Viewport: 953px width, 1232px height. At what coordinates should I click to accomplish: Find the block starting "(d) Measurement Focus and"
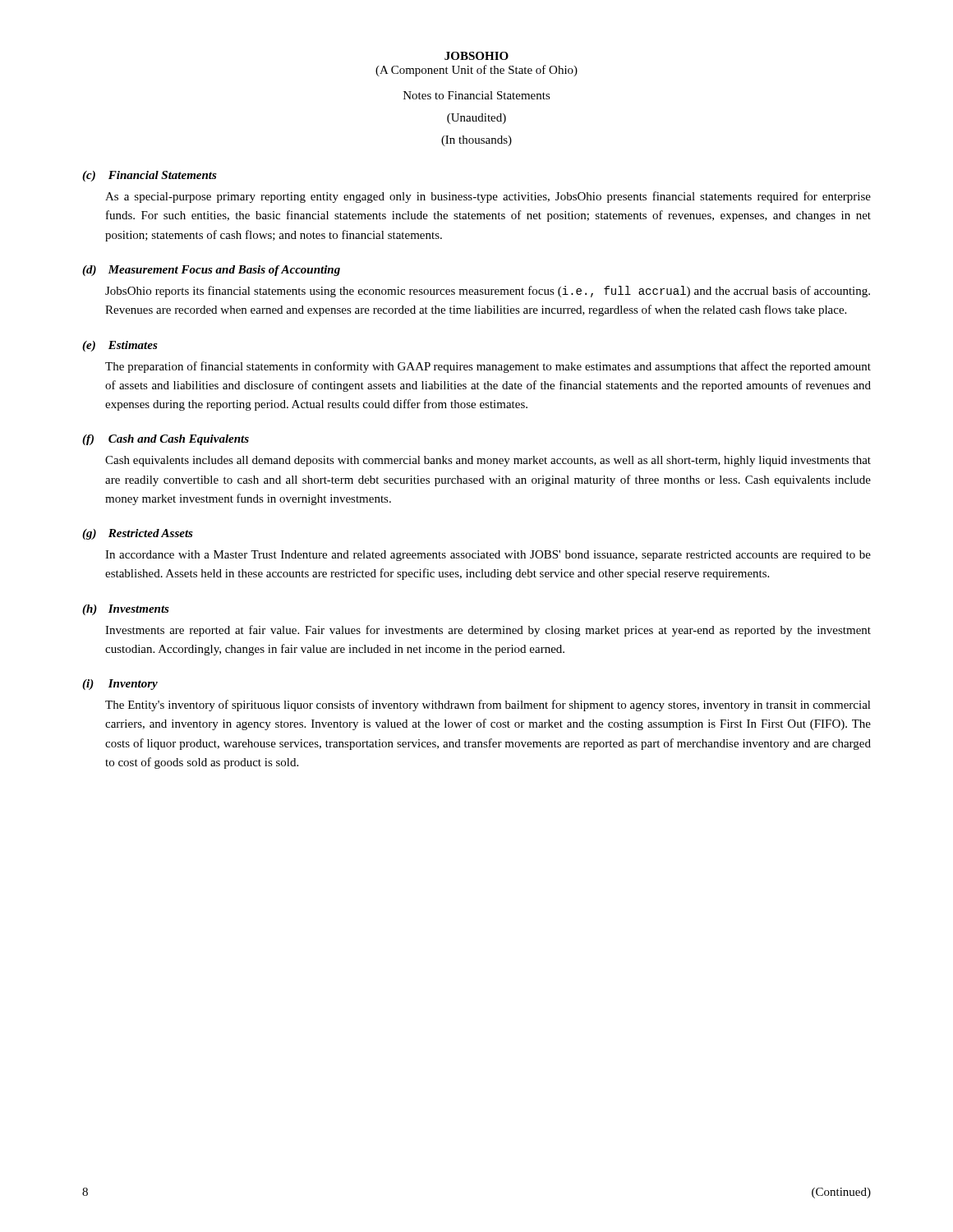(x=211, y=269)
